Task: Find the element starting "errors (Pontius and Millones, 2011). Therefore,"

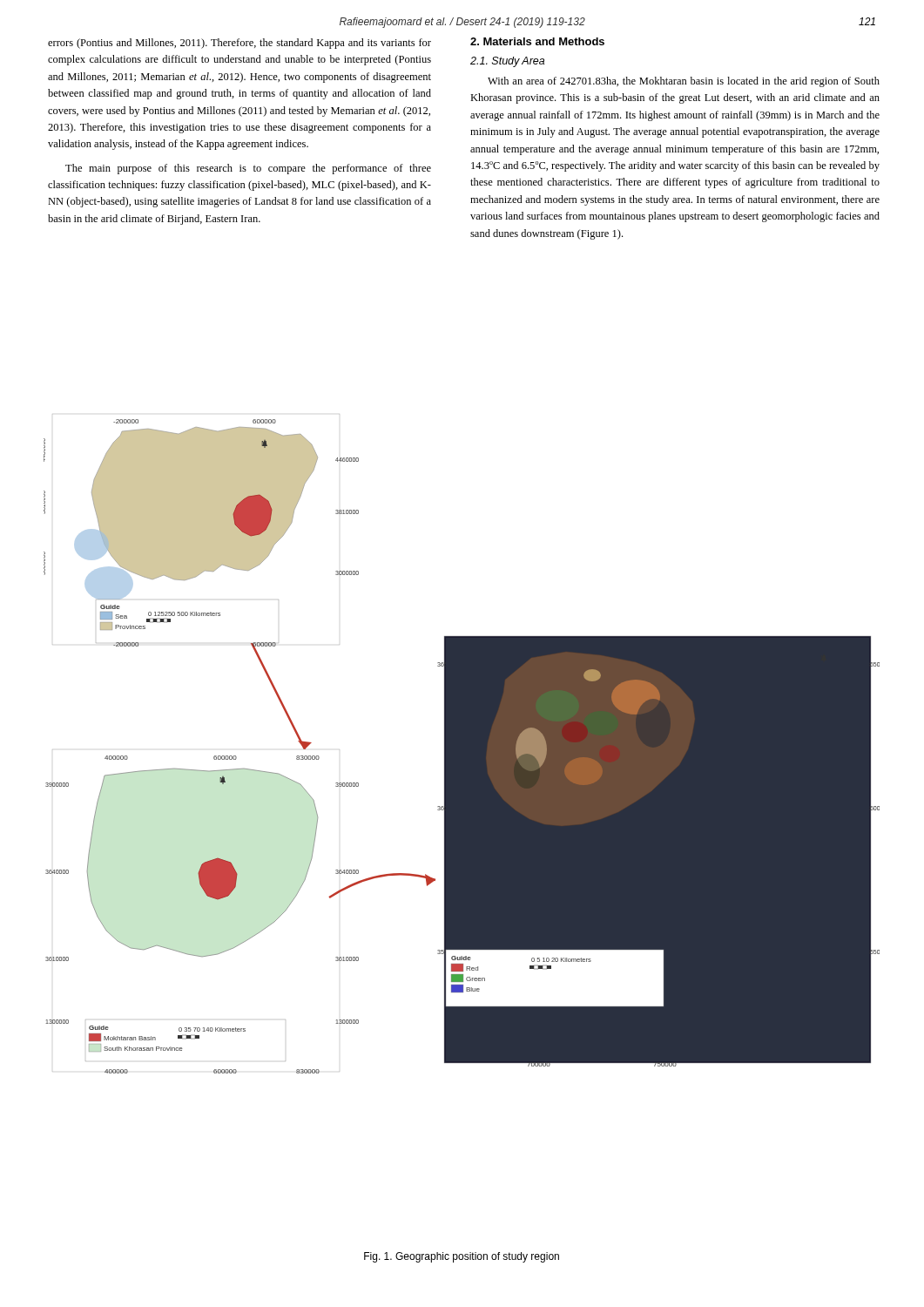Action: click(x=239, y=94)
